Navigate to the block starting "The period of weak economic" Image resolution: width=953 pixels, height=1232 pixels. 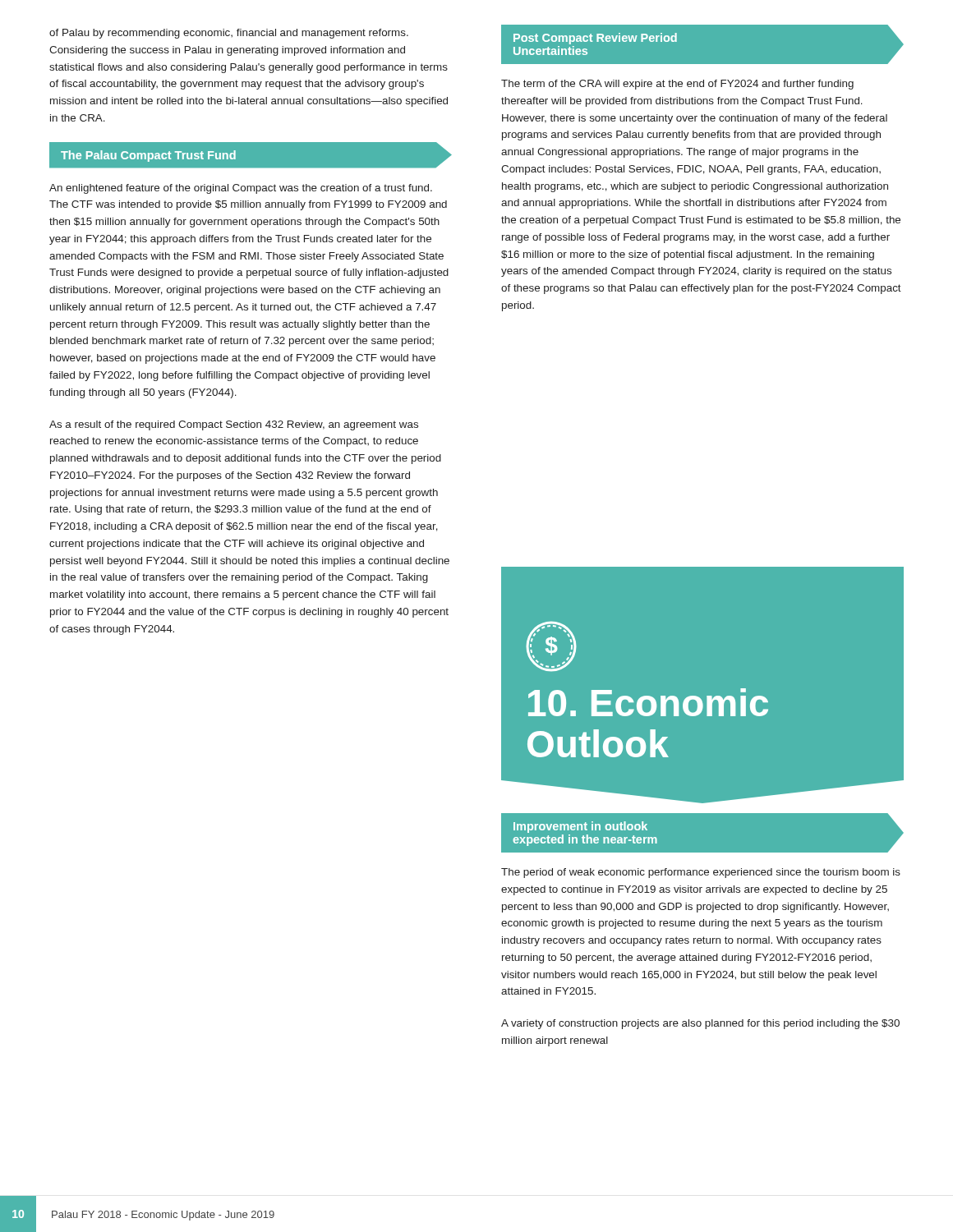[x=701, y=932]
